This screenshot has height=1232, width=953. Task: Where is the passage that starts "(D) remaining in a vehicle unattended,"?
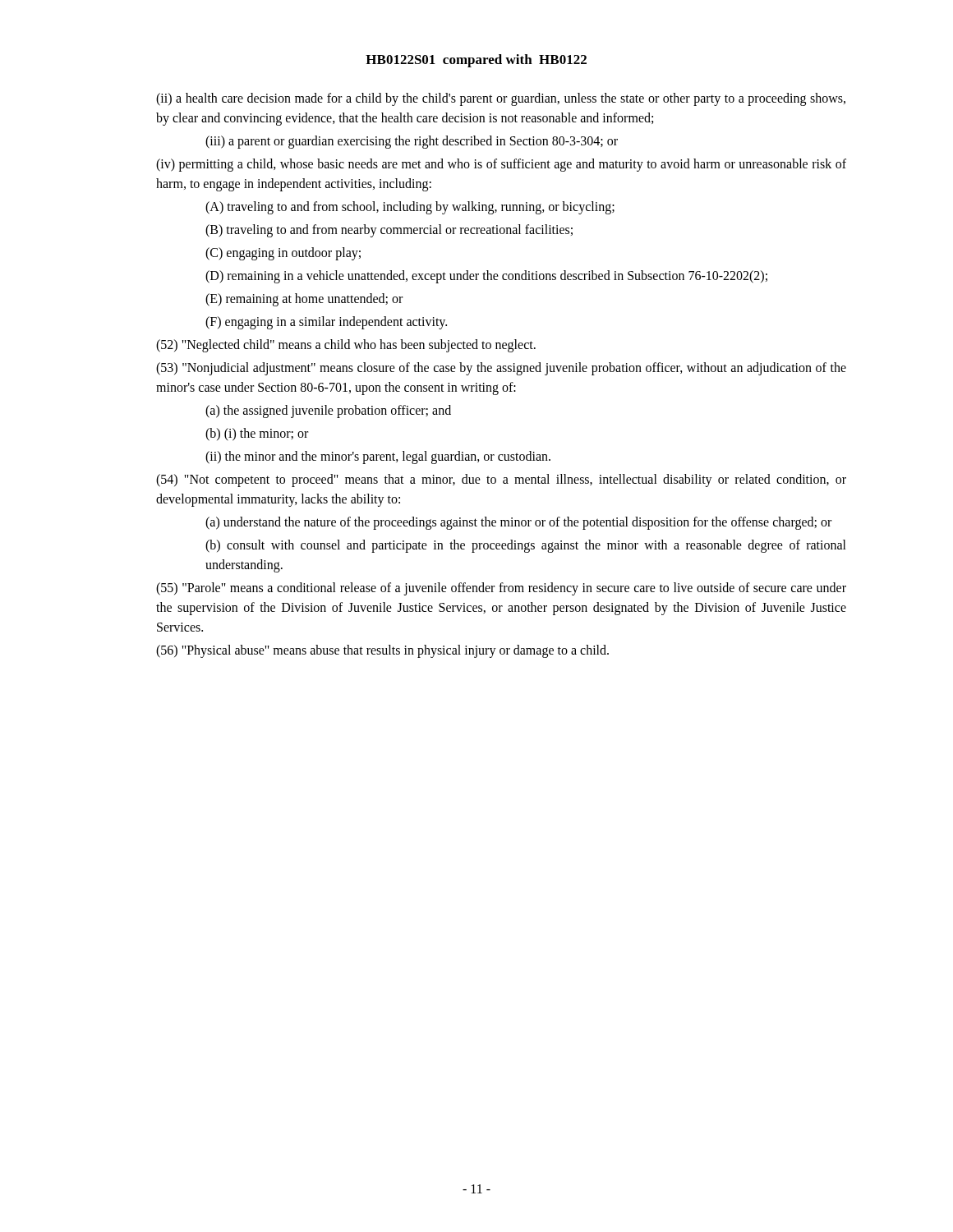(526, 276)
